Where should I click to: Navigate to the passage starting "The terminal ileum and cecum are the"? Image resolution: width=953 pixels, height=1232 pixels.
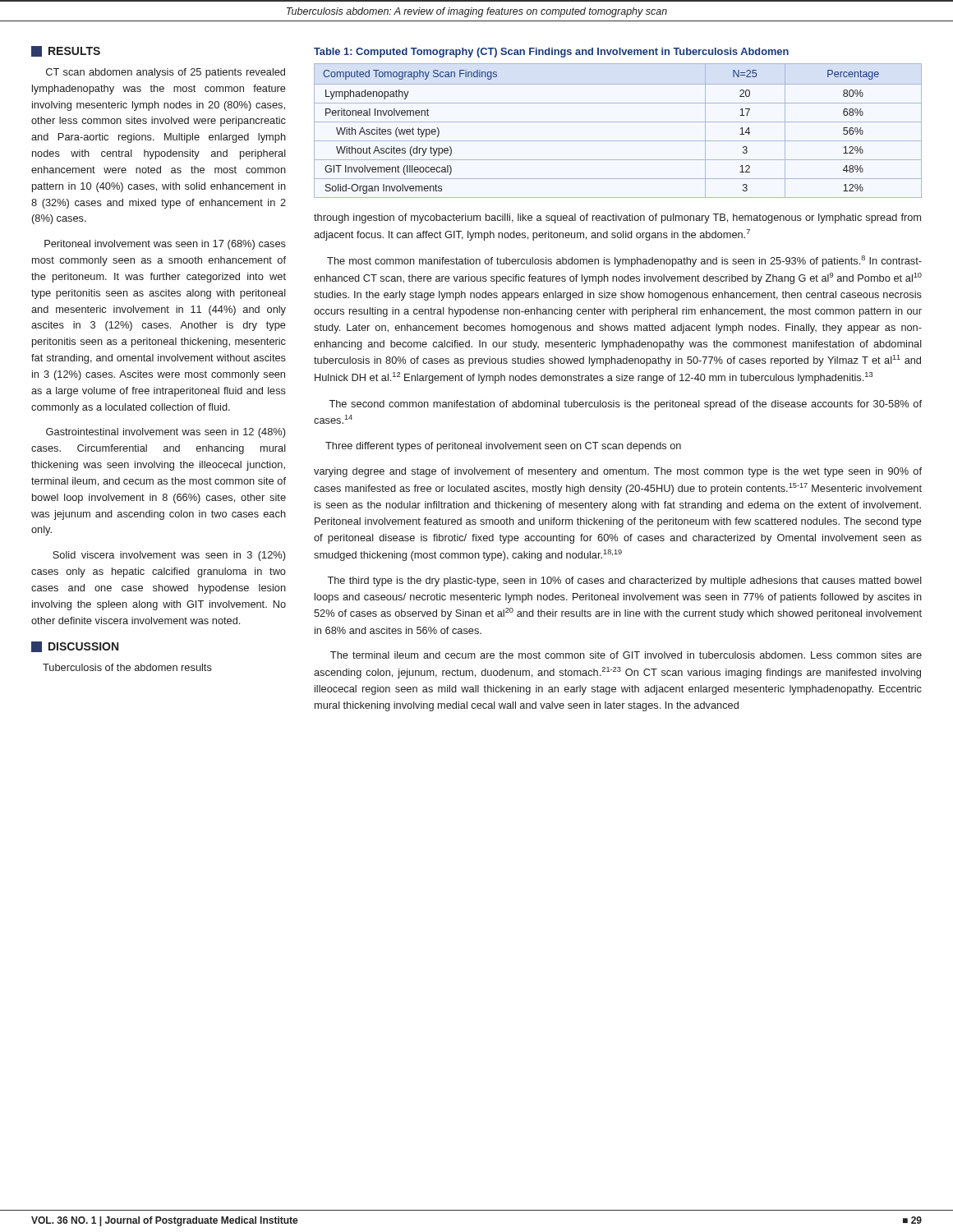618,680
